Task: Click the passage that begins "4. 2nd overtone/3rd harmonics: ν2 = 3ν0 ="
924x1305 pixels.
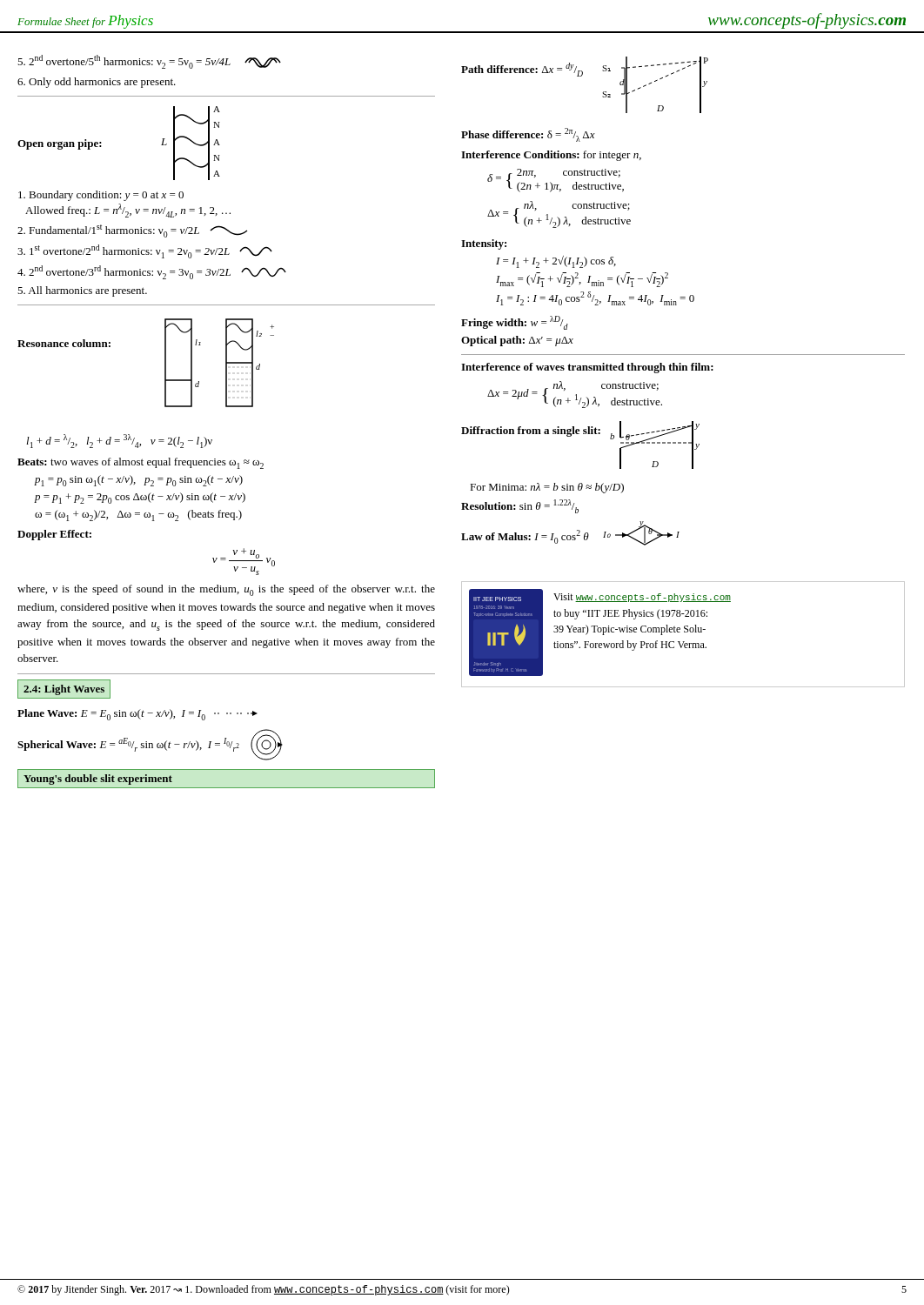Action: tap(153, 272)
